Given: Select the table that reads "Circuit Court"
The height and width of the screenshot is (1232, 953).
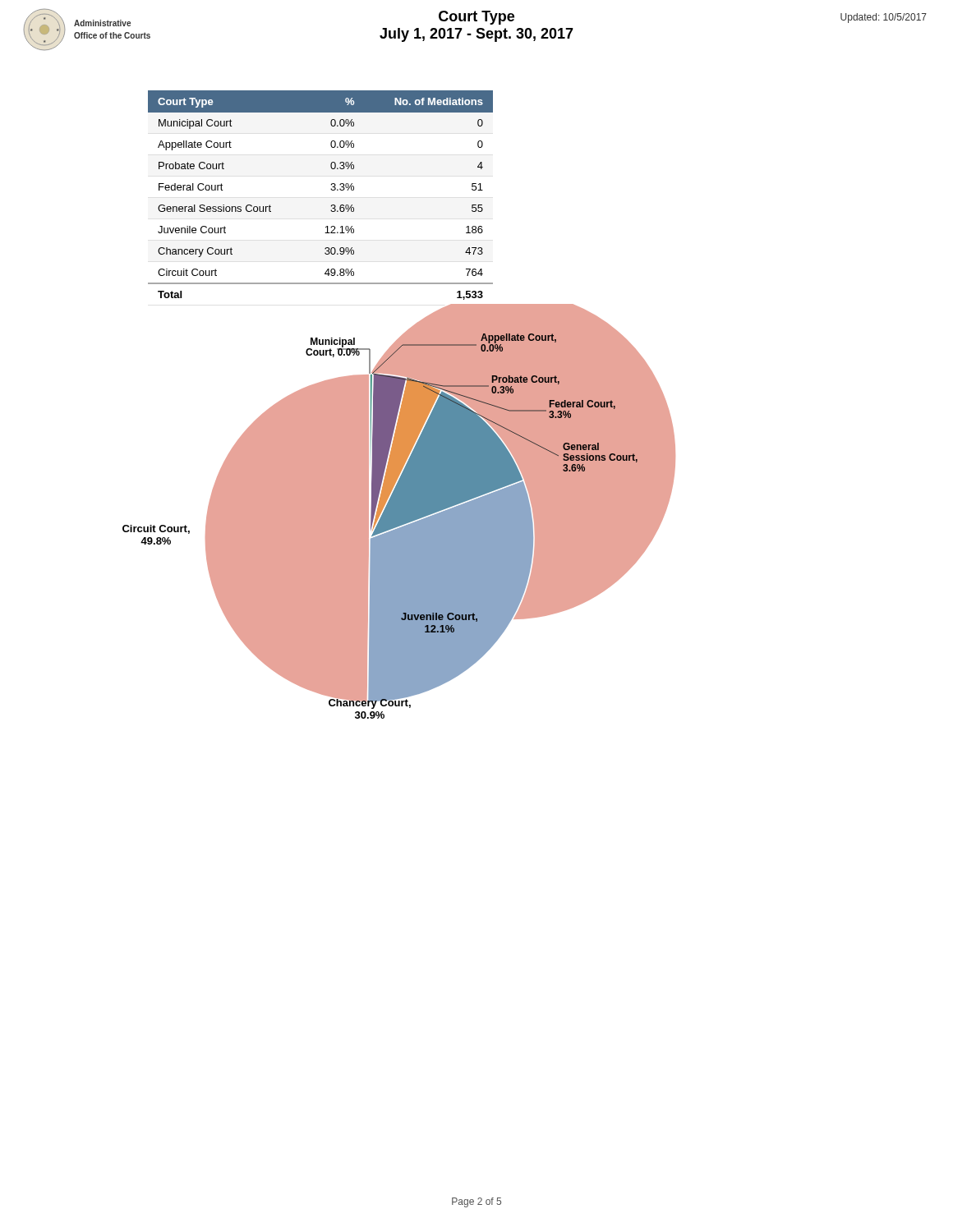Looking at the screenshot, I should pyautogui.click(x=320, y=198).
